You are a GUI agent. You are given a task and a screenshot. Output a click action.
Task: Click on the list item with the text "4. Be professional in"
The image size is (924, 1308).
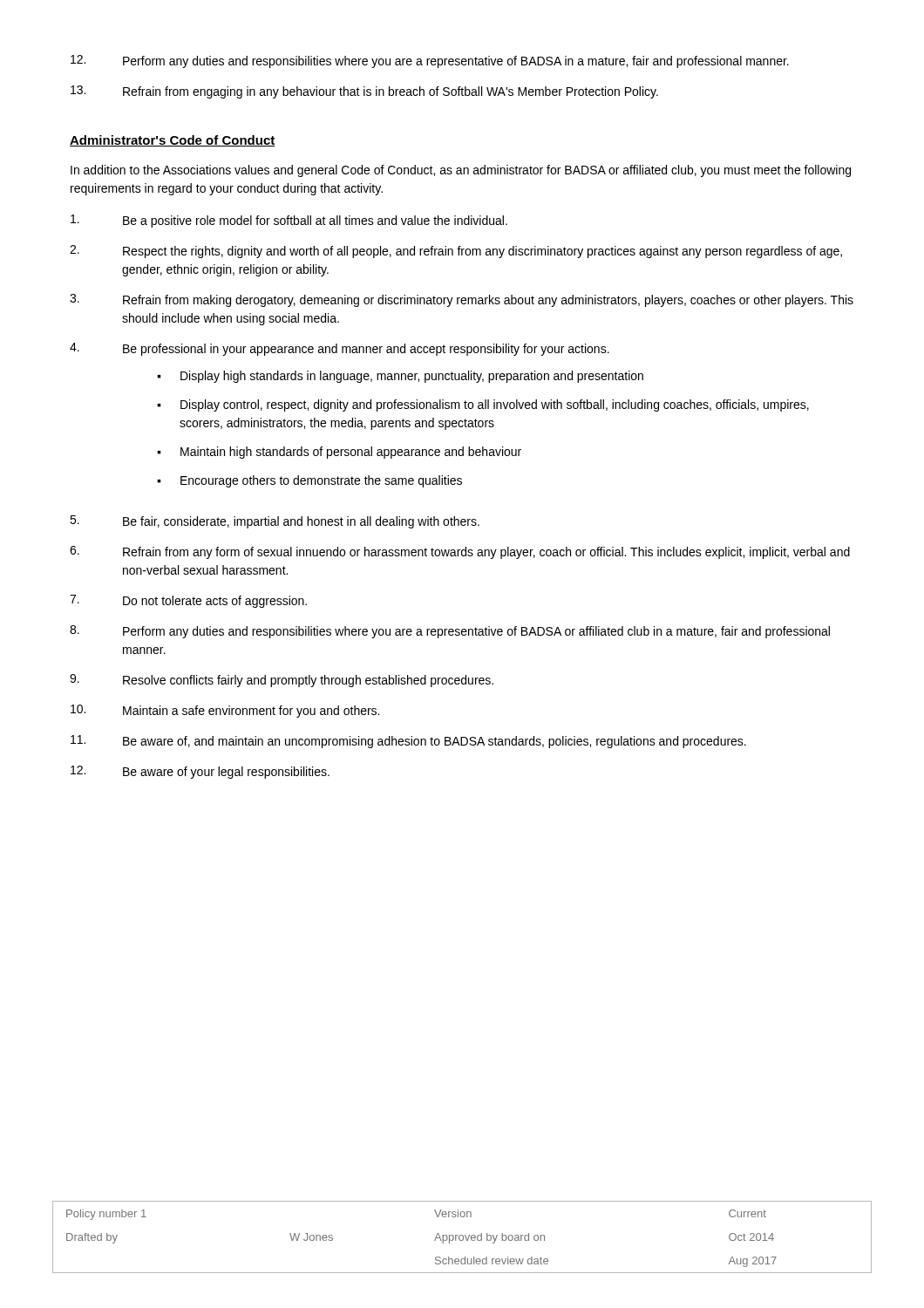point(462,420)
